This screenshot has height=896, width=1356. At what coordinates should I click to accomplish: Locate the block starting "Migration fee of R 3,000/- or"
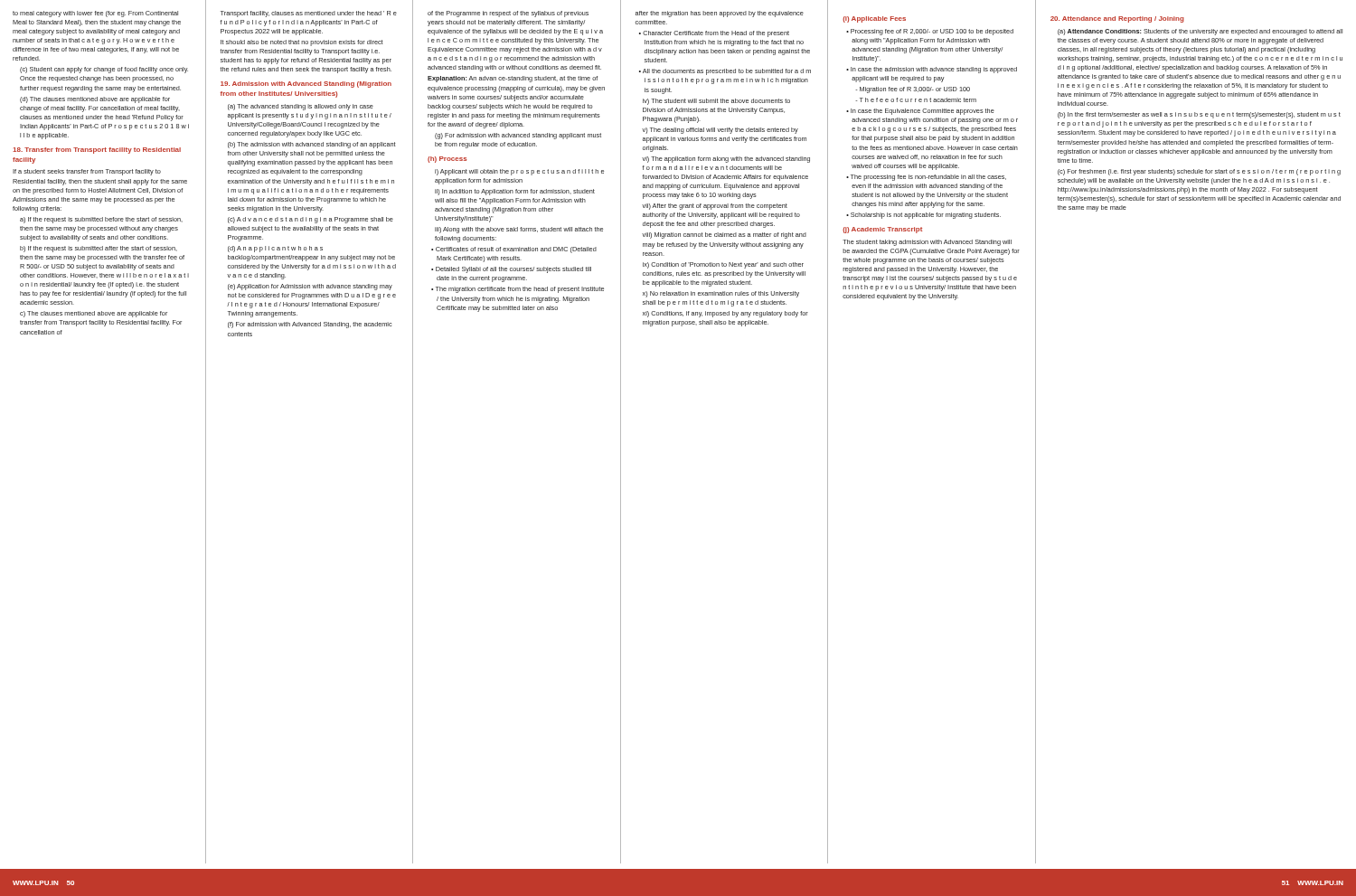point(913,89)
